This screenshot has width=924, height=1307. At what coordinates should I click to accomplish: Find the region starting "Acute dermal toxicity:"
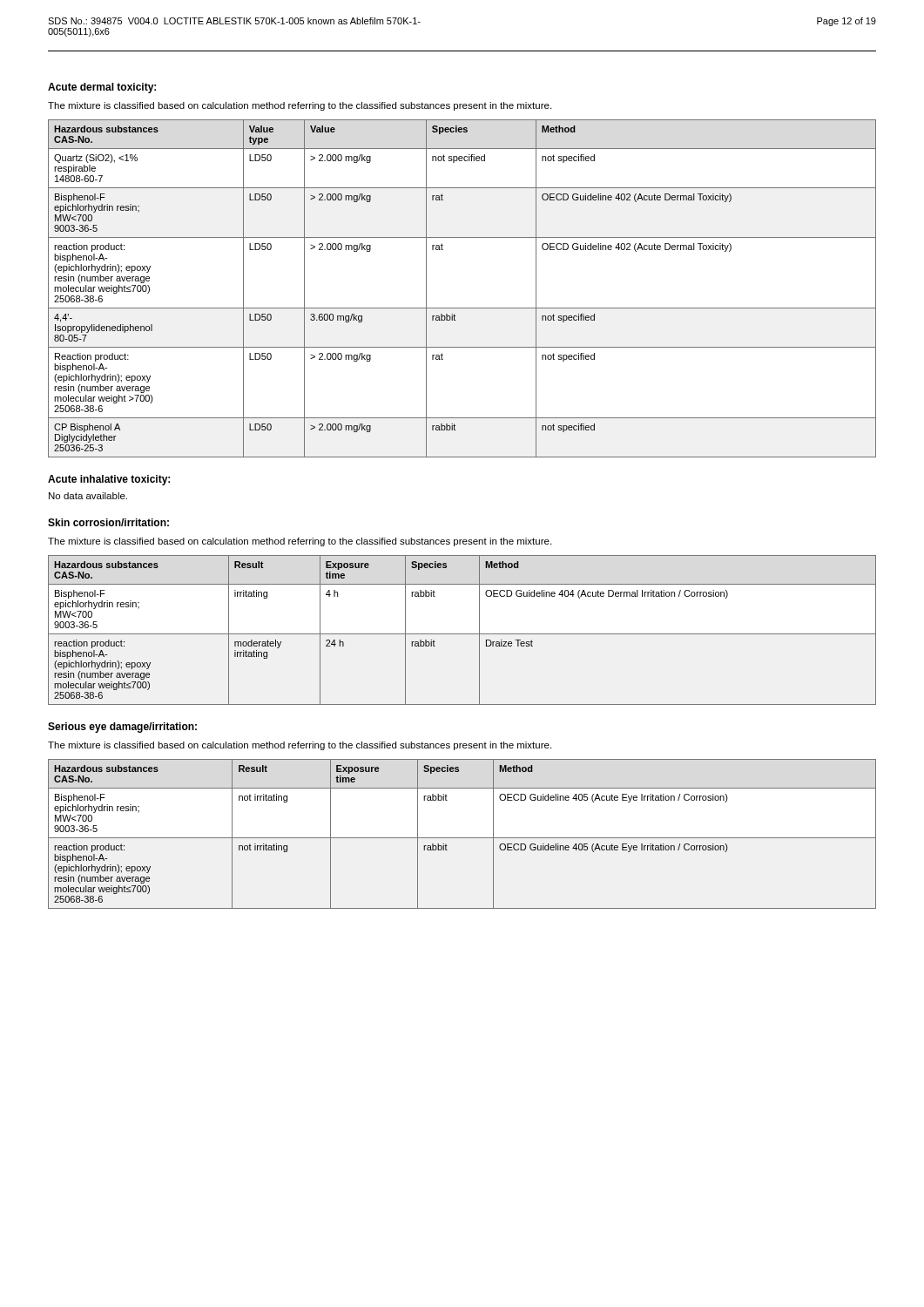[x=102, y=87]
